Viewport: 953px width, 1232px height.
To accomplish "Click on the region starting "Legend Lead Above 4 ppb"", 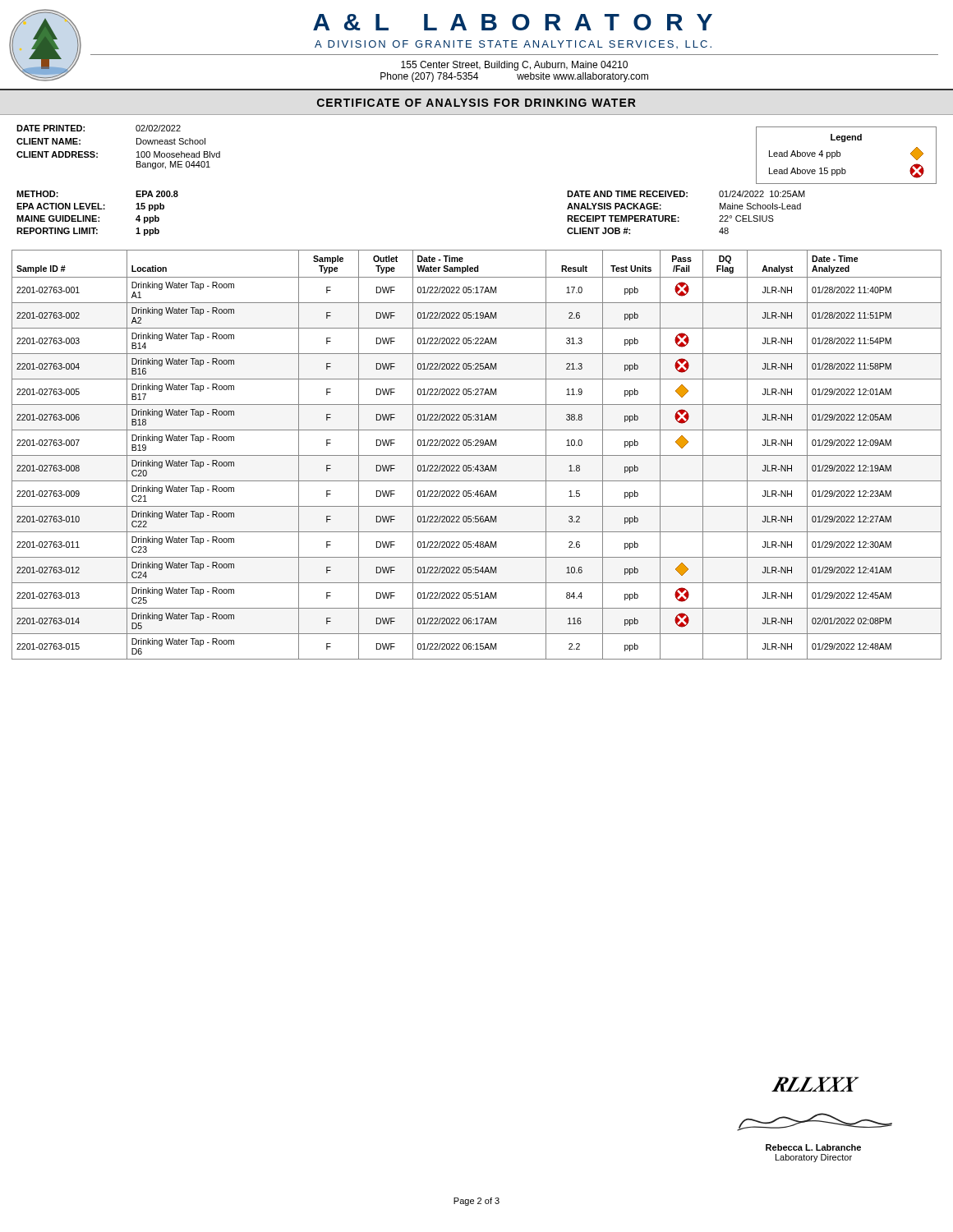I will 846,155.
